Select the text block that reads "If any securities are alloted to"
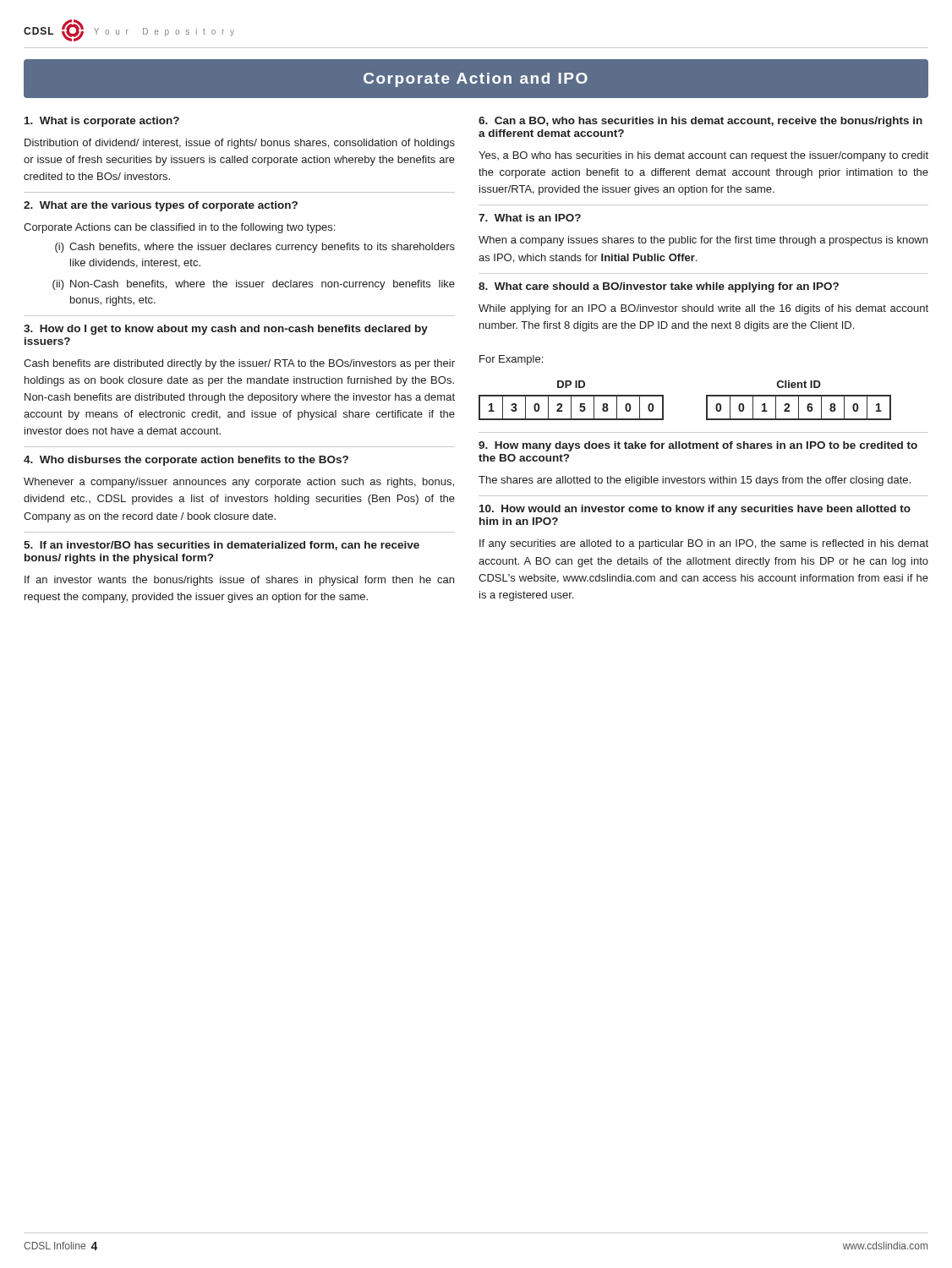This screenshot has height=1268, width=952. click(703, 569)
